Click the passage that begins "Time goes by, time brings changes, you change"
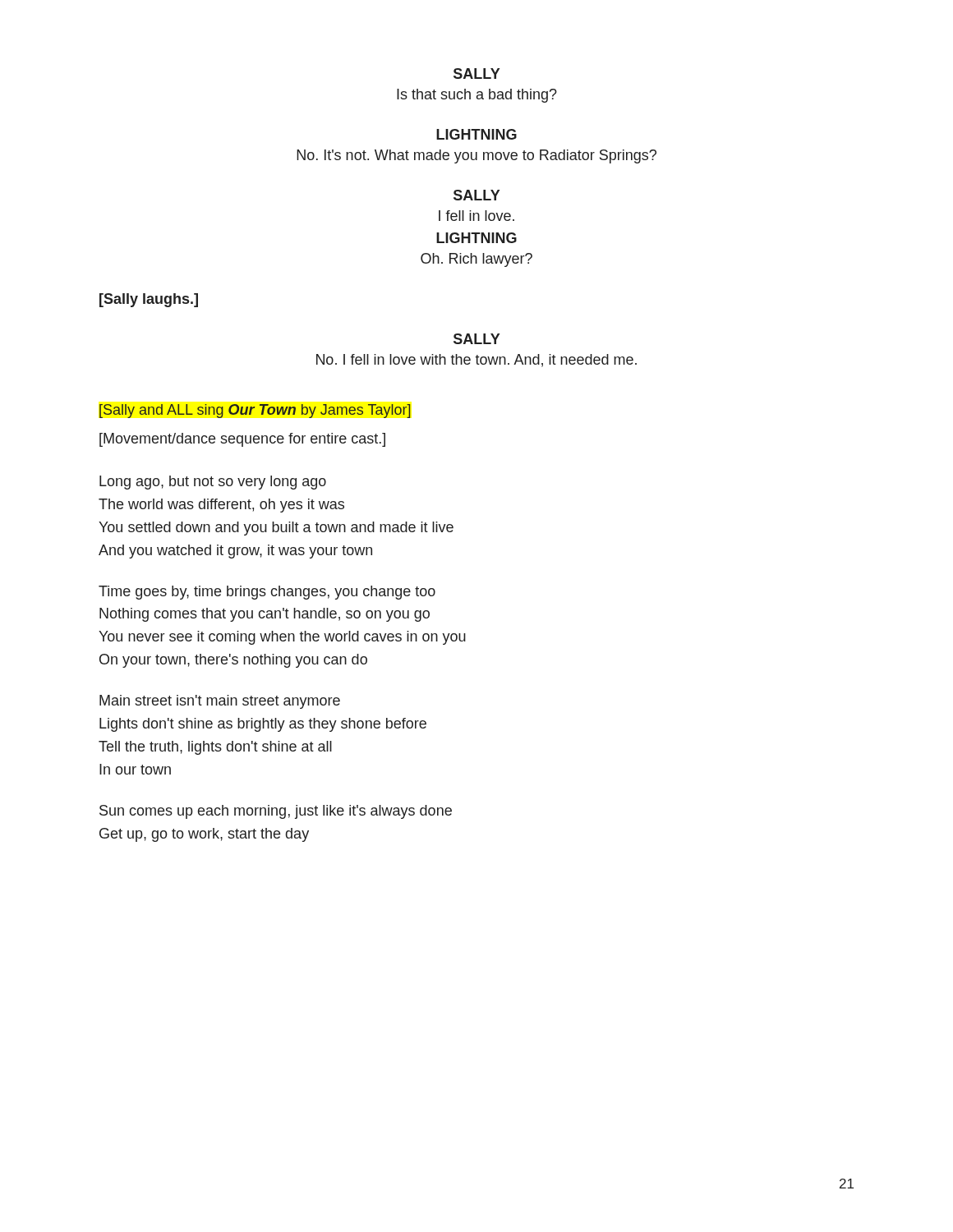Viewport: 953px width, 1232px height. (x=282, y=625)
